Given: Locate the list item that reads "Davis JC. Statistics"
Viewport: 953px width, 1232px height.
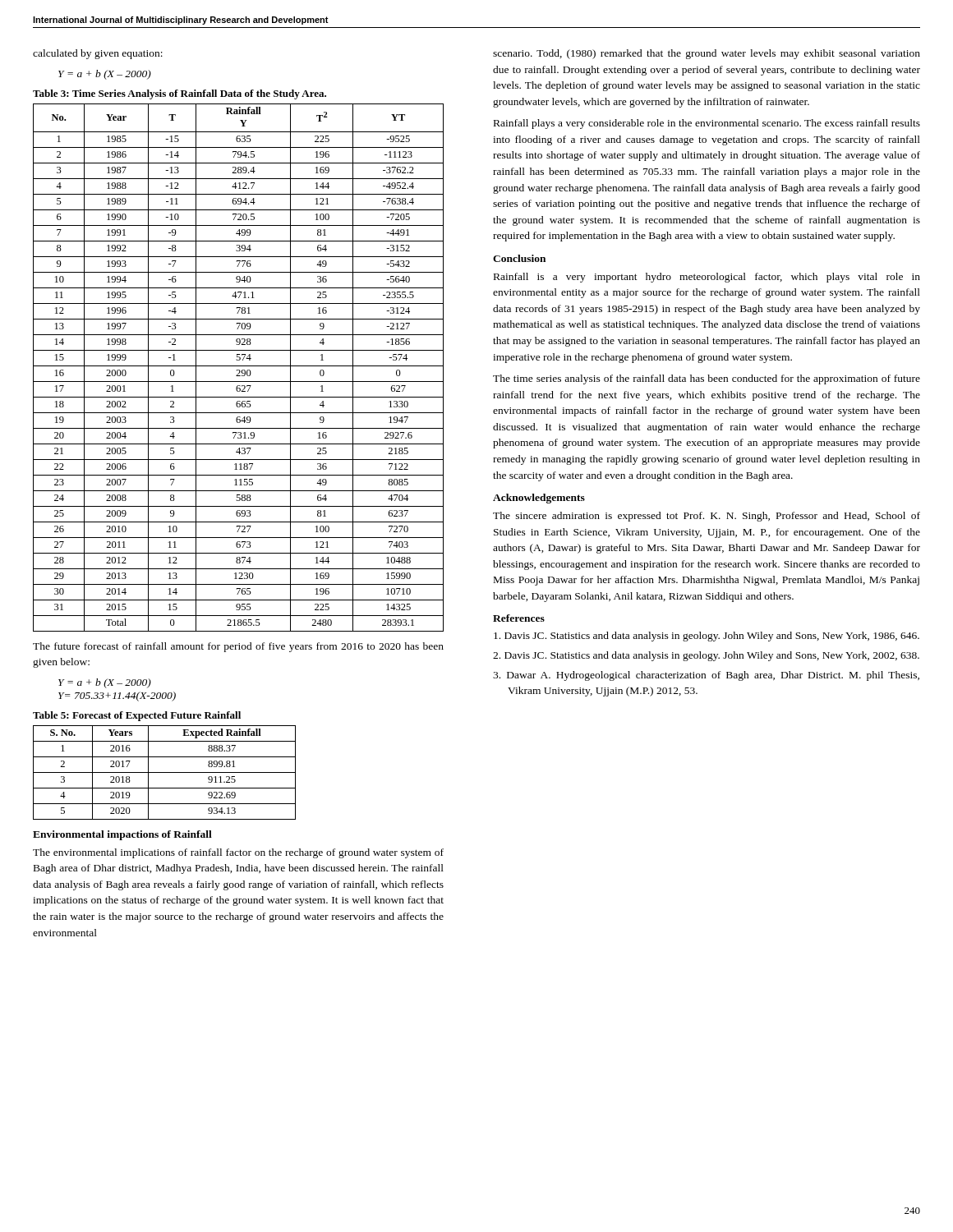Looking at the screenshot, I should [706, 636].
